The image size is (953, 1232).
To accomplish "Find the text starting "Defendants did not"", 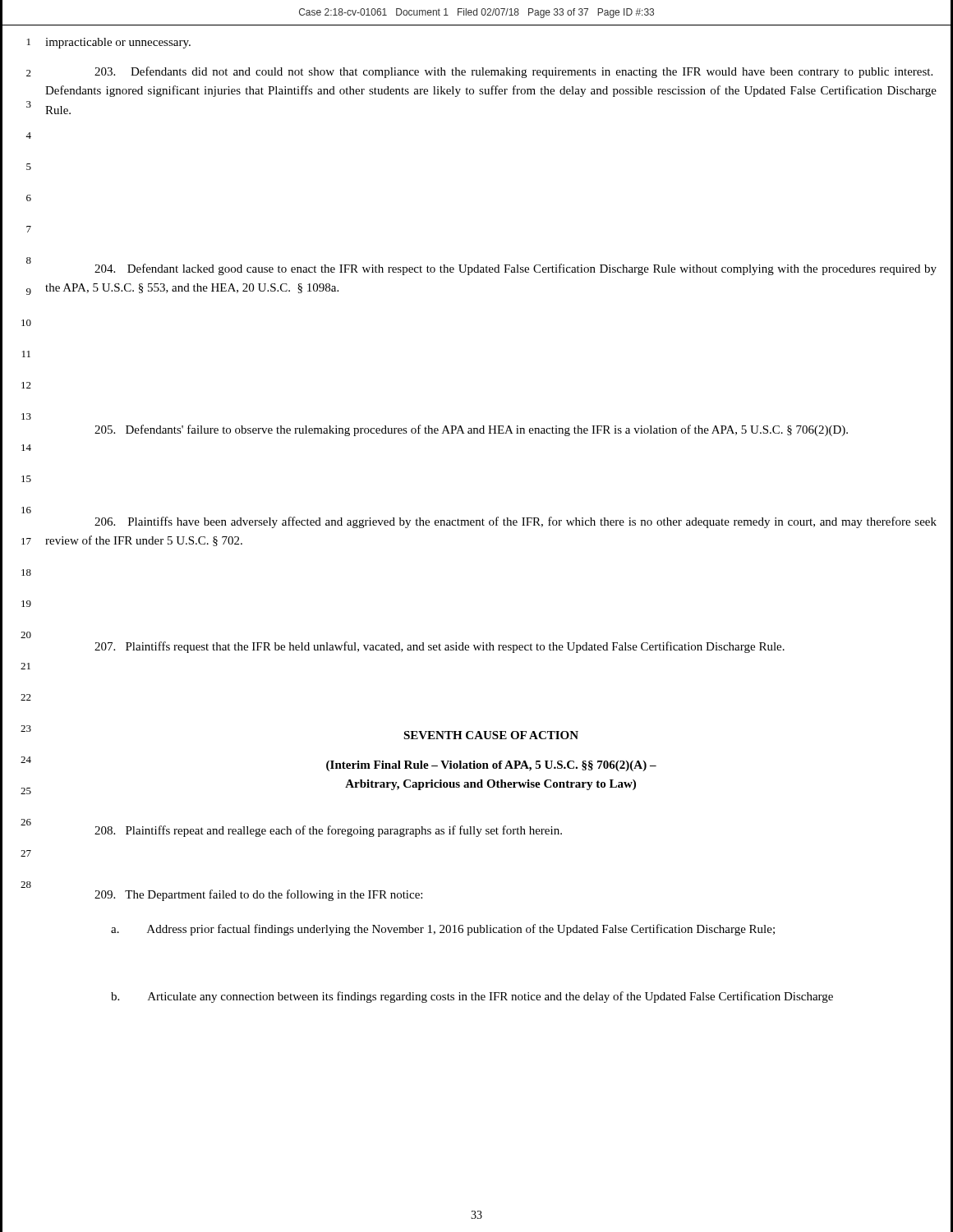I will click(491, 91).
